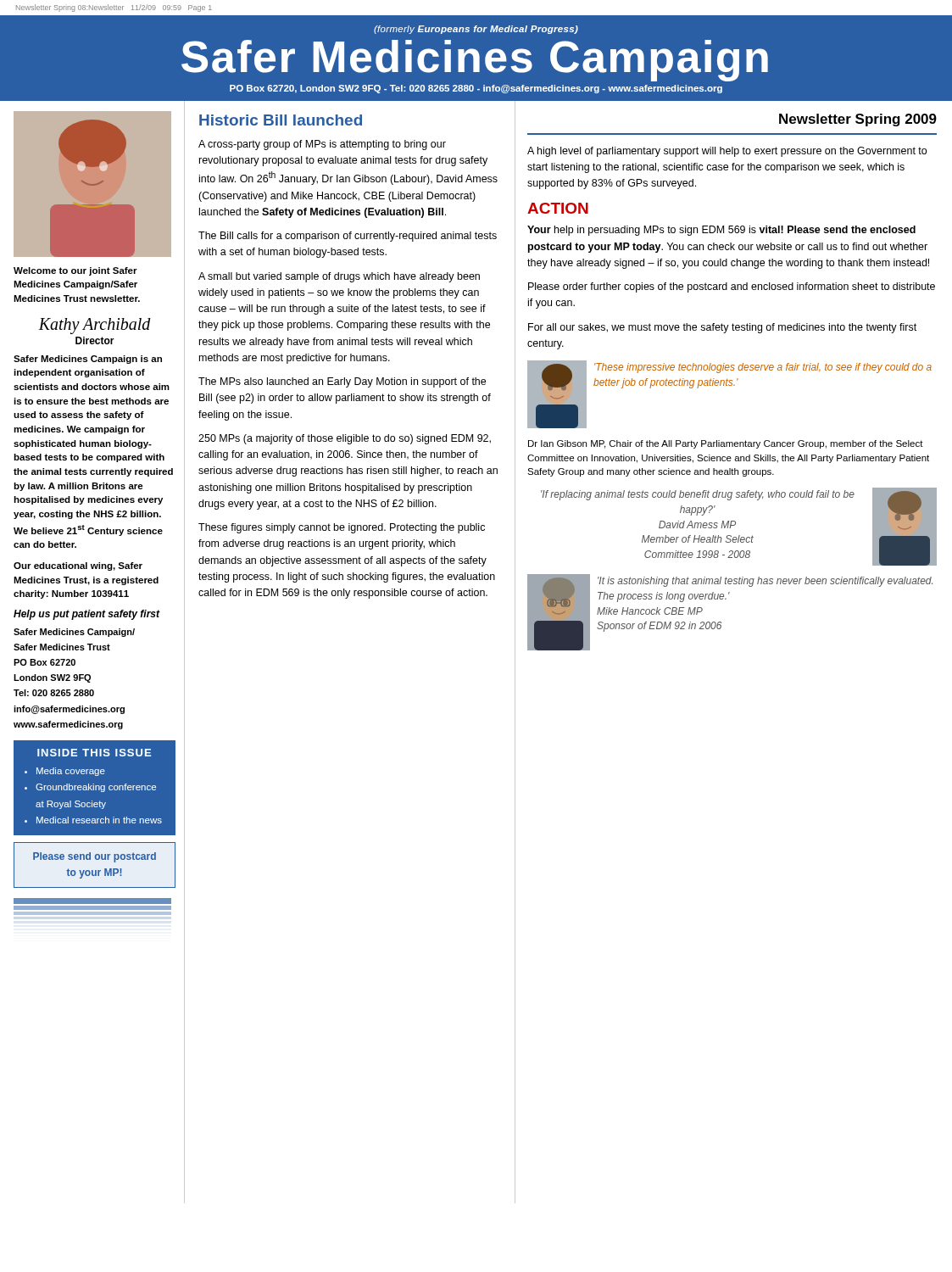The width and height of the screenshot is (952, 1272).
Task: Locate the block of text that opens with "Dr Ian Gibson MP,"
Action: coord(728,458)
